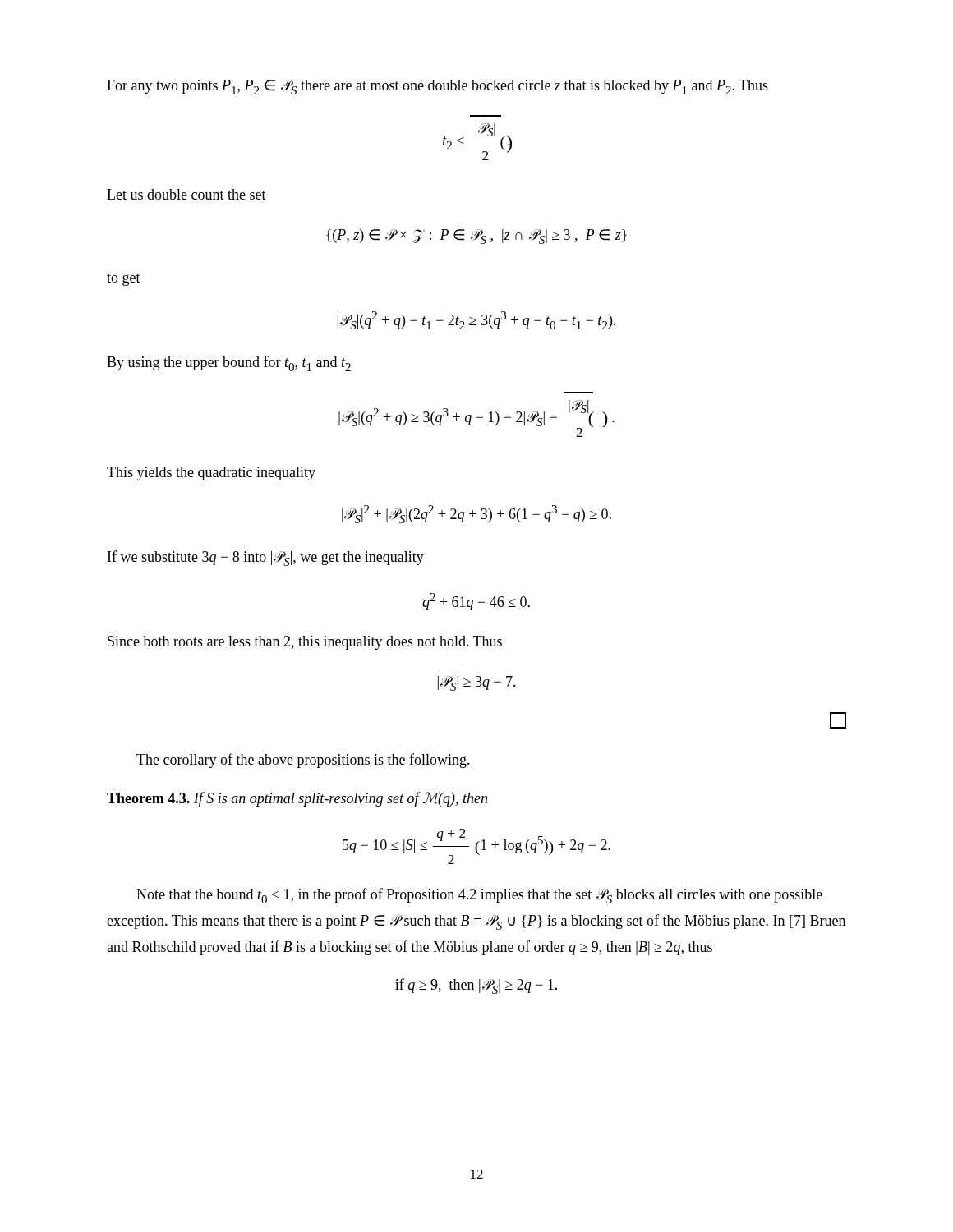Point to the text starting "If we substitute"
Viewport: 953px width, 1232px height.
point(265,558)
